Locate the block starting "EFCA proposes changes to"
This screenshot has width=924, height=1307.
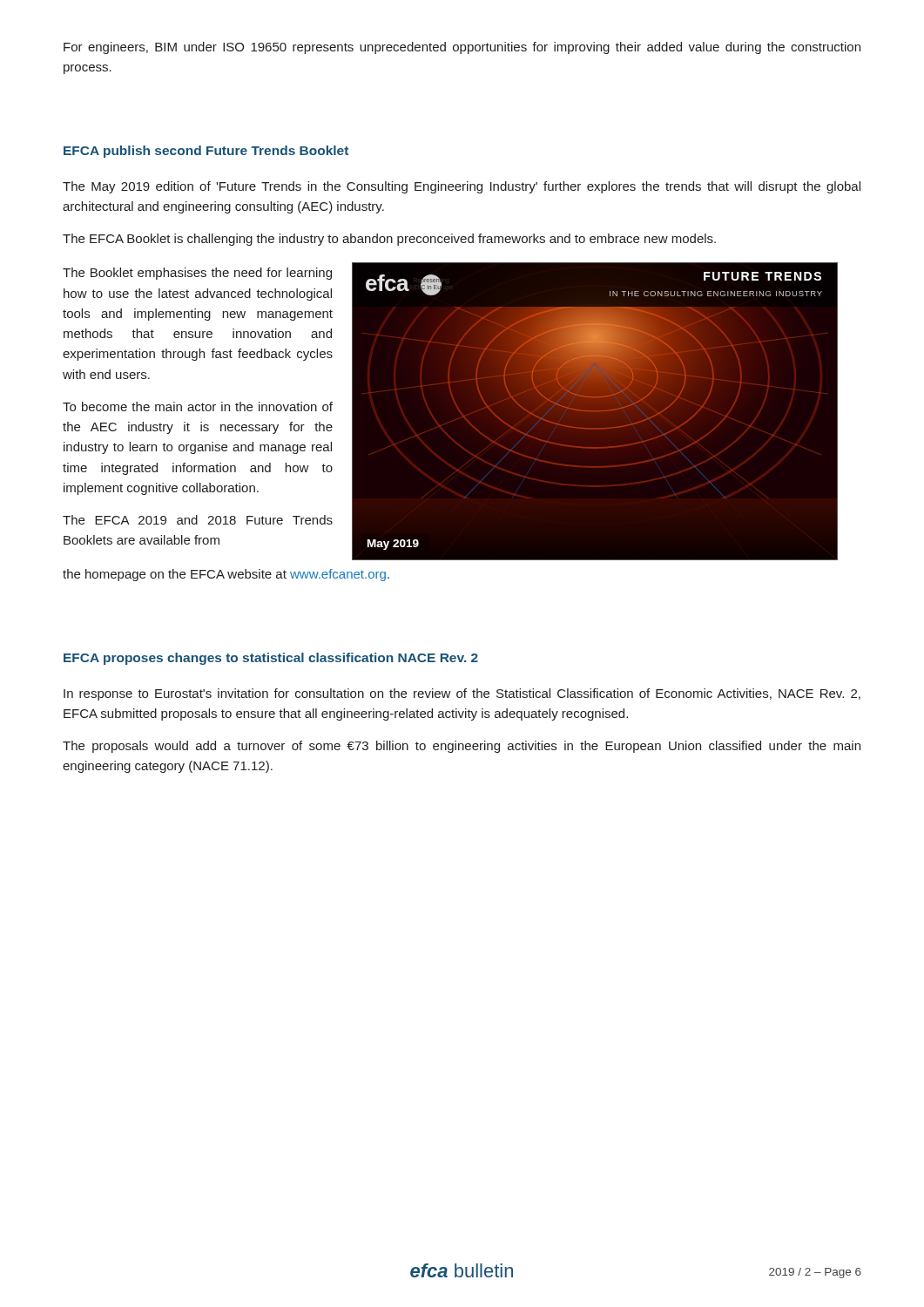(x=271, y=657)
